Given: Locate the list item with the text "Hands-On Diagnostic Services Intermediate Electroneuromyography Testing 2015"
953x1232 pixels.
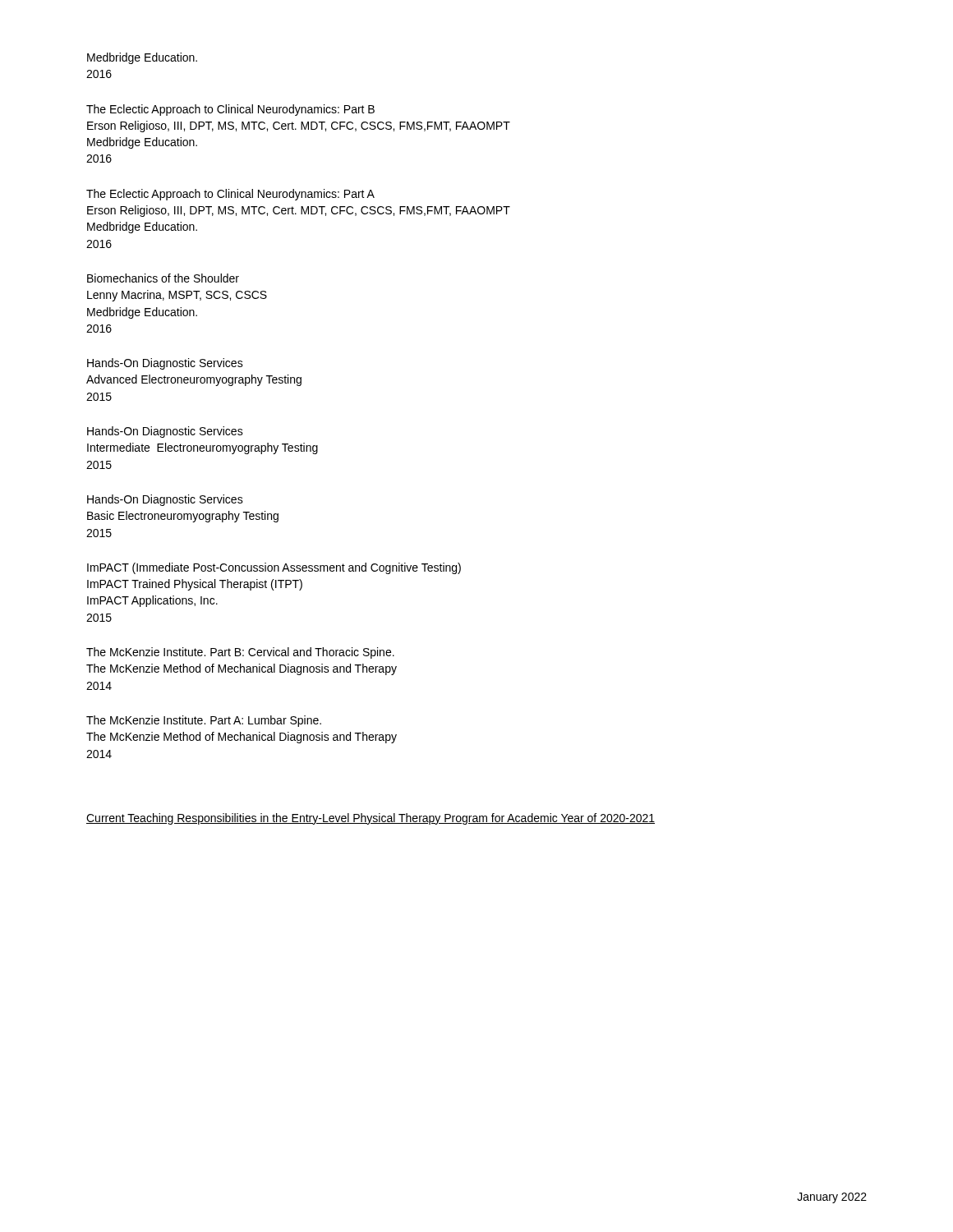Looking at the screenshot, I should tap(165, 432).
